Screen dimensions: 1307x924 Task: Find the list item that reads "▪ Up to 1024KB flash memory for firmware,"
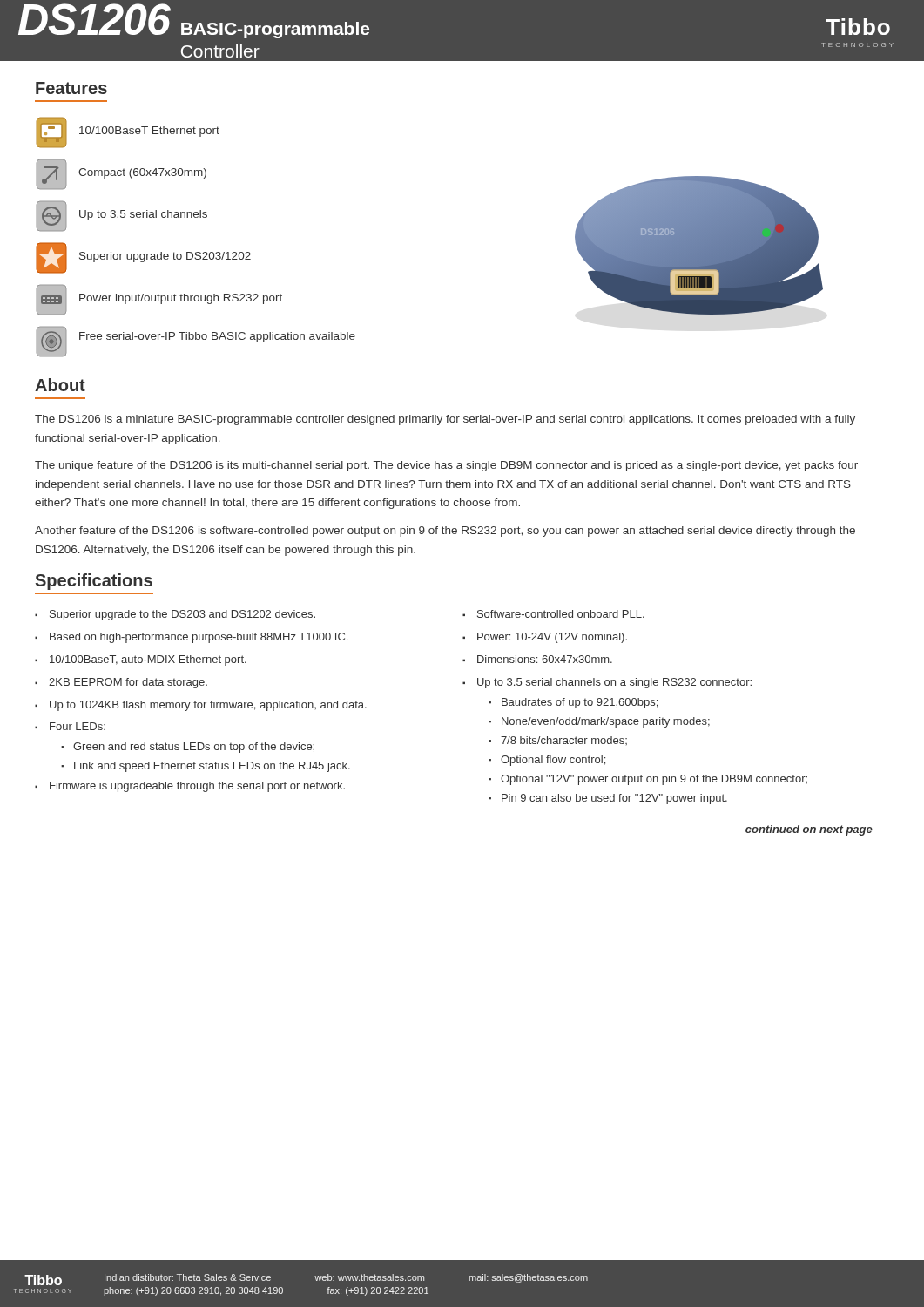click(201, 705)
